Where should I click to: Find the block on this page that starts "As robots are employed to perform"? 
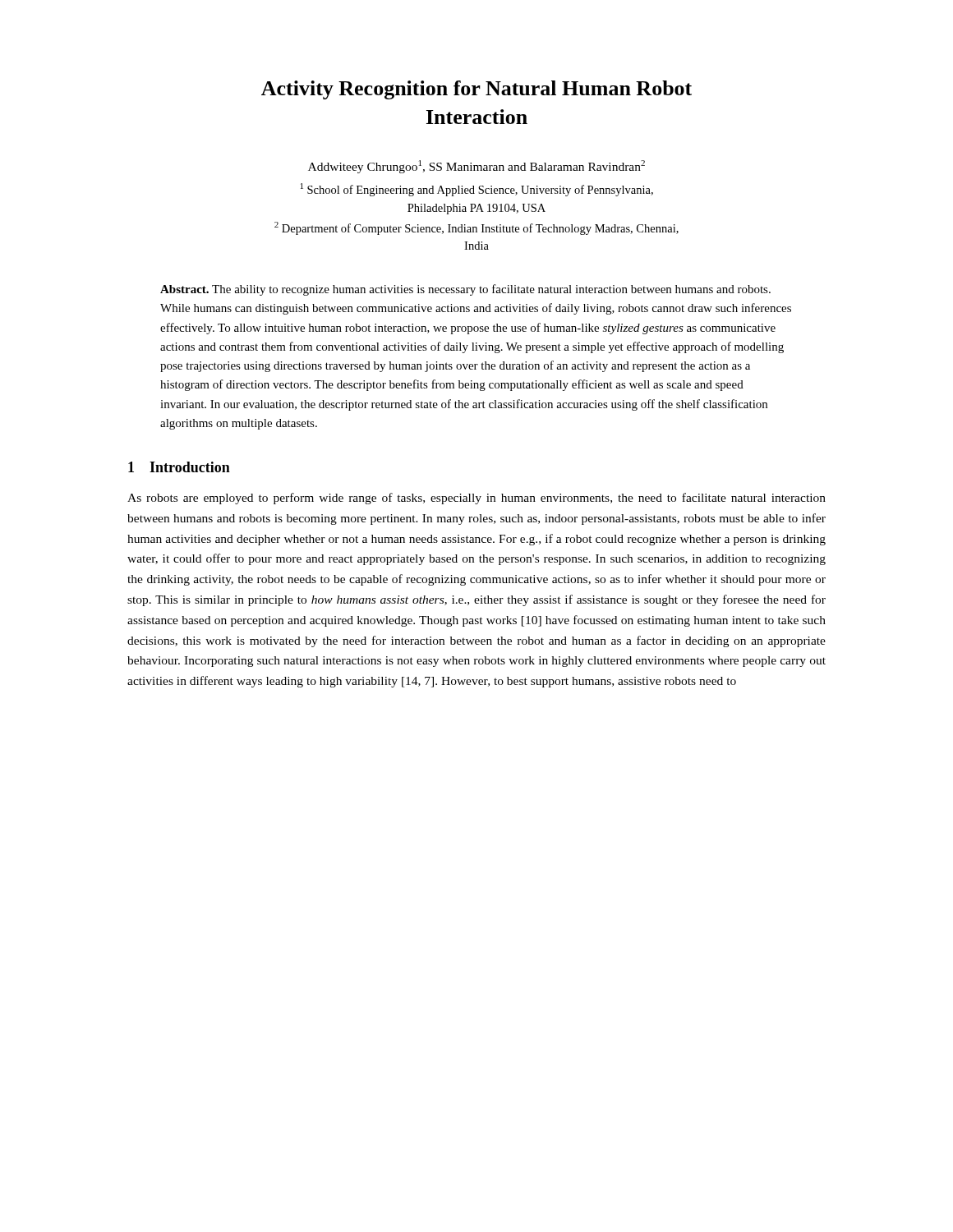(476, 589)
